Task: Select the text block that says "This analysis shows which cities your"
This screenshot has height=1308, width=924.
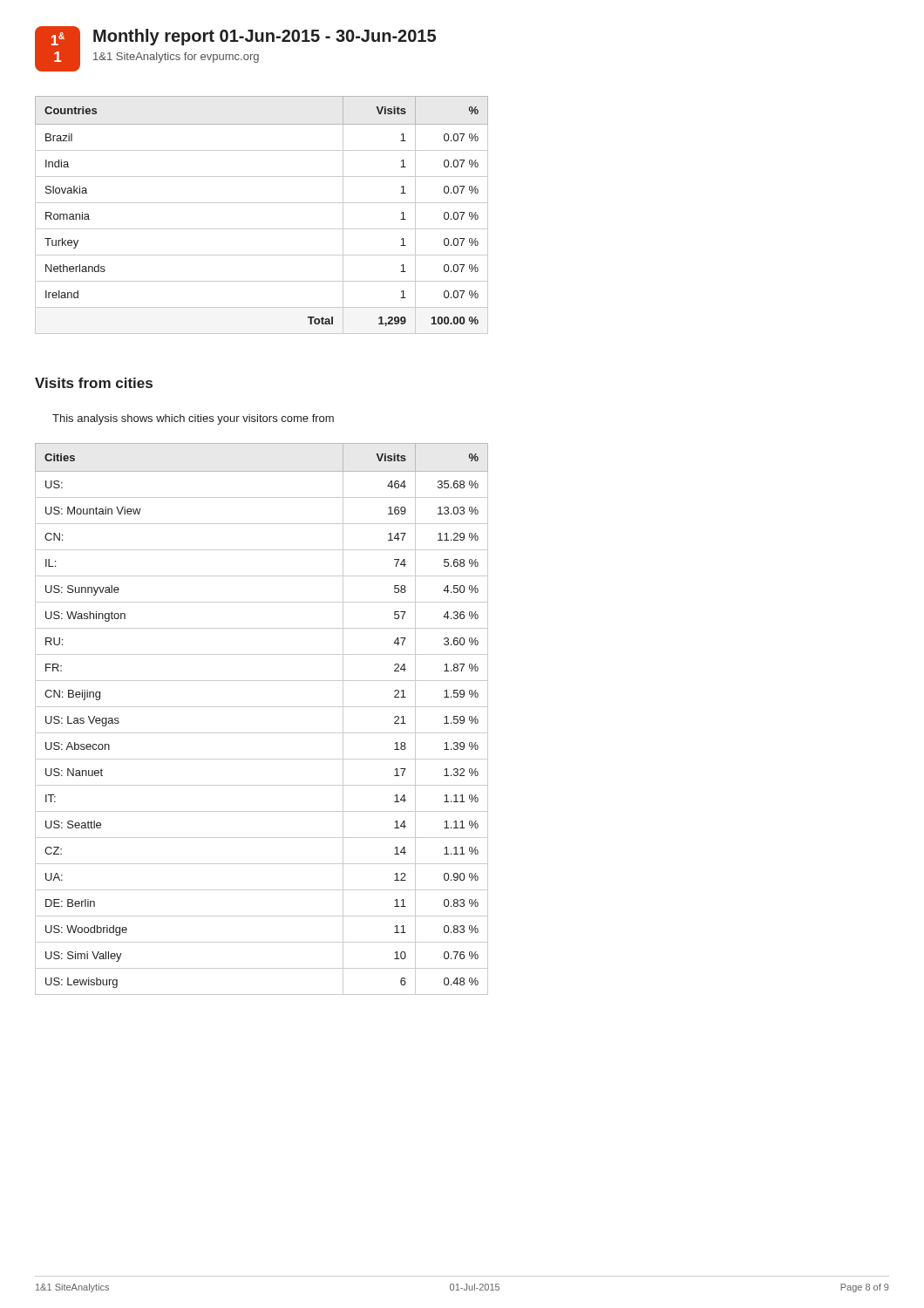Action: (193, 418)
